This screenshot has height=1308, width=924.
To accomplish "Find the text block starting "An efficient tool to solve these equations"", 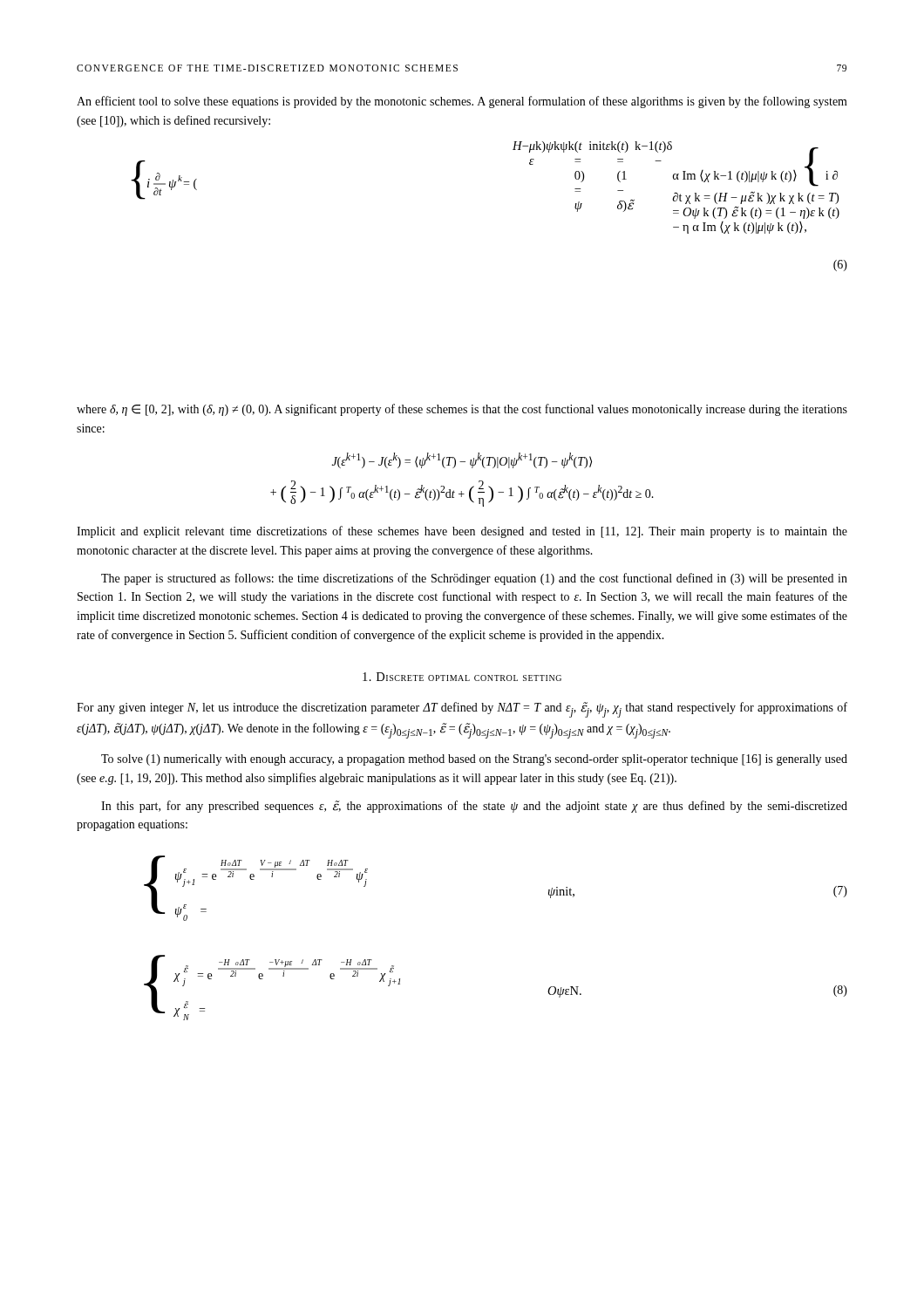I will 462,111.
